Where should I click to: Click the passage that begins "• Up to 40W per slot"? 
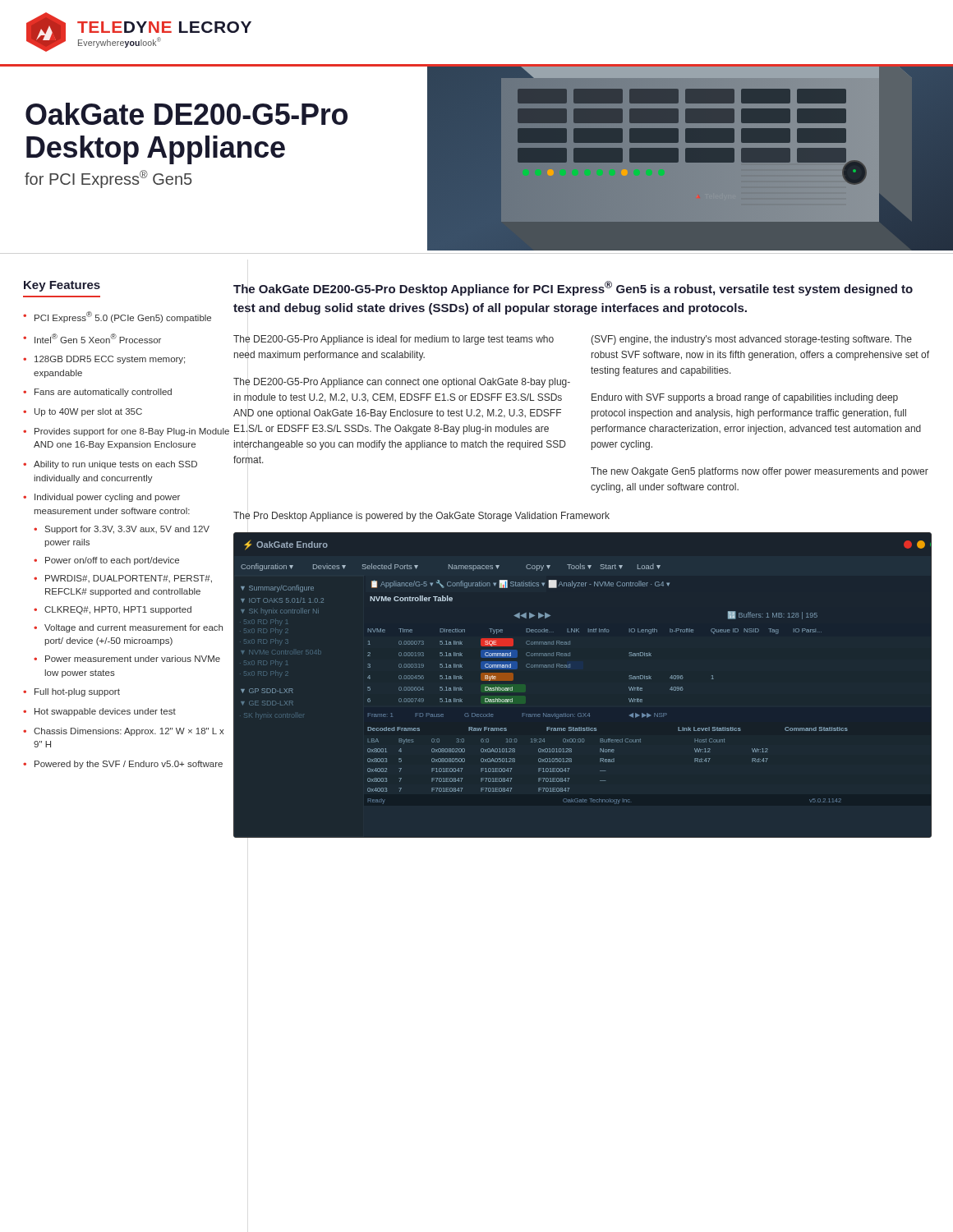(x=83, y=412)
